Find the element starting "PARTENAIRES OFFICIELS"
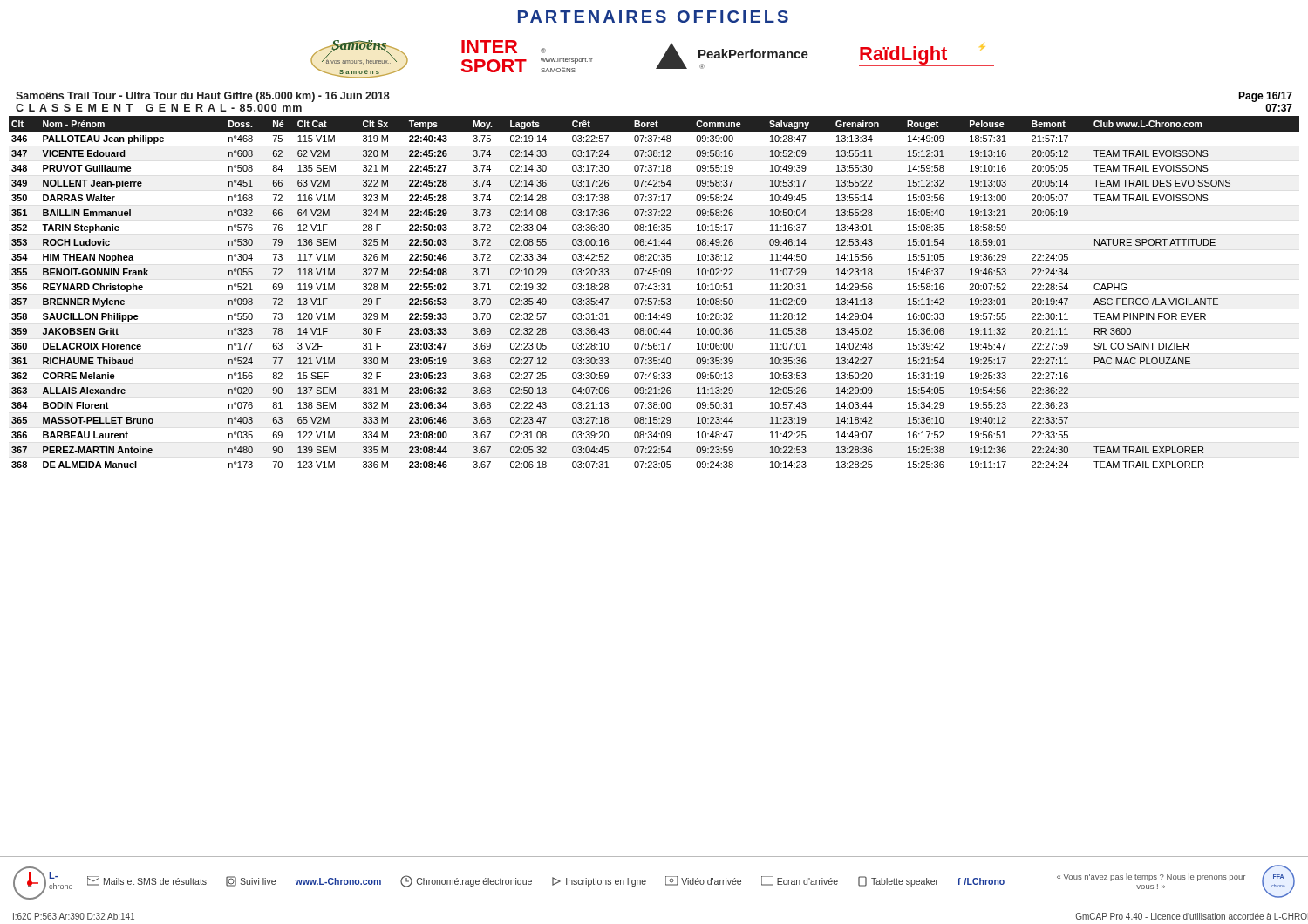1308x924 pixels. click(654, 17)
